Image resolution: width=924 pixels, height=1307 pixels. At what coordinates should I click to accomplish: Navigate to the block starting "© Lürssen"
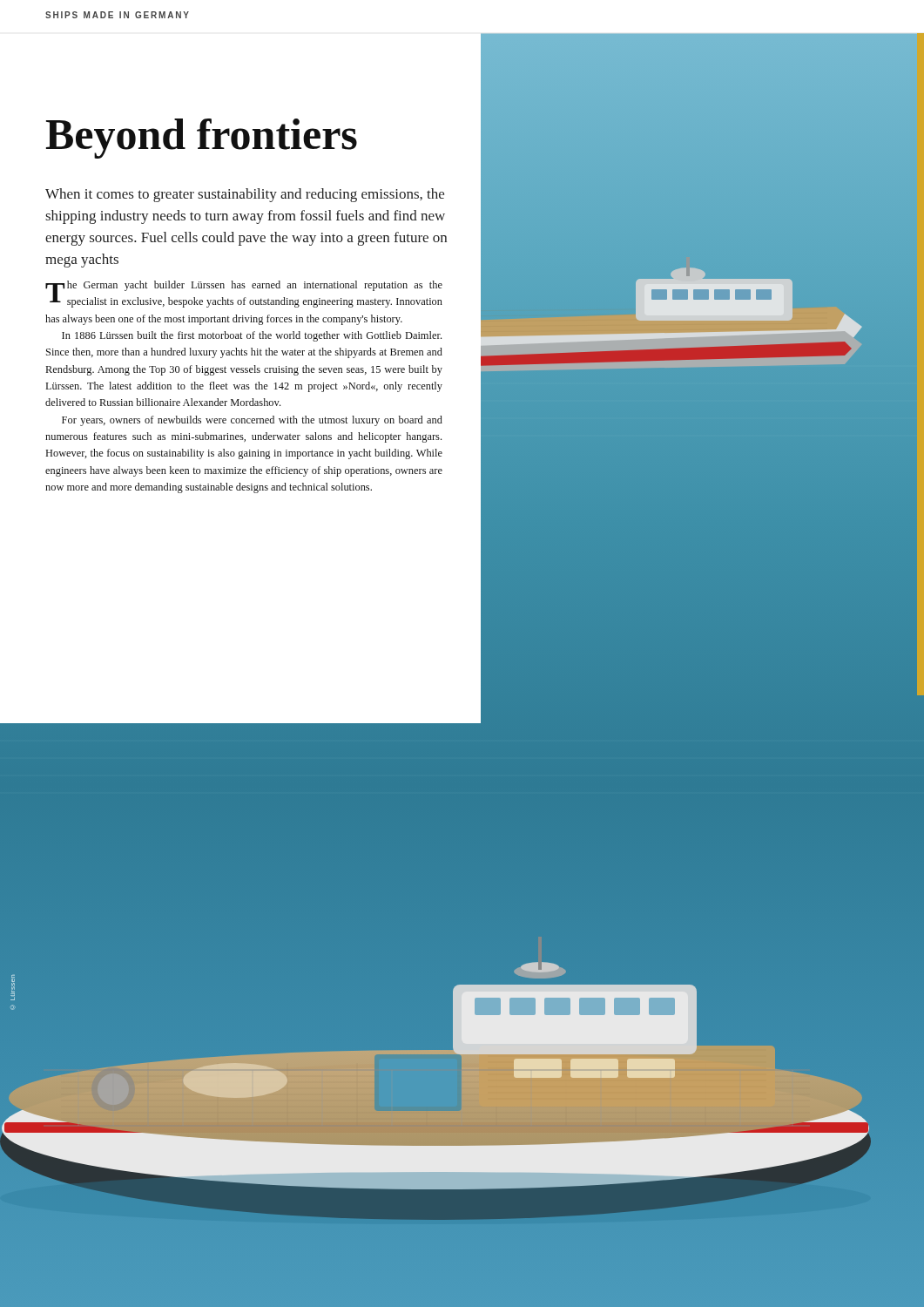point(13,992)
